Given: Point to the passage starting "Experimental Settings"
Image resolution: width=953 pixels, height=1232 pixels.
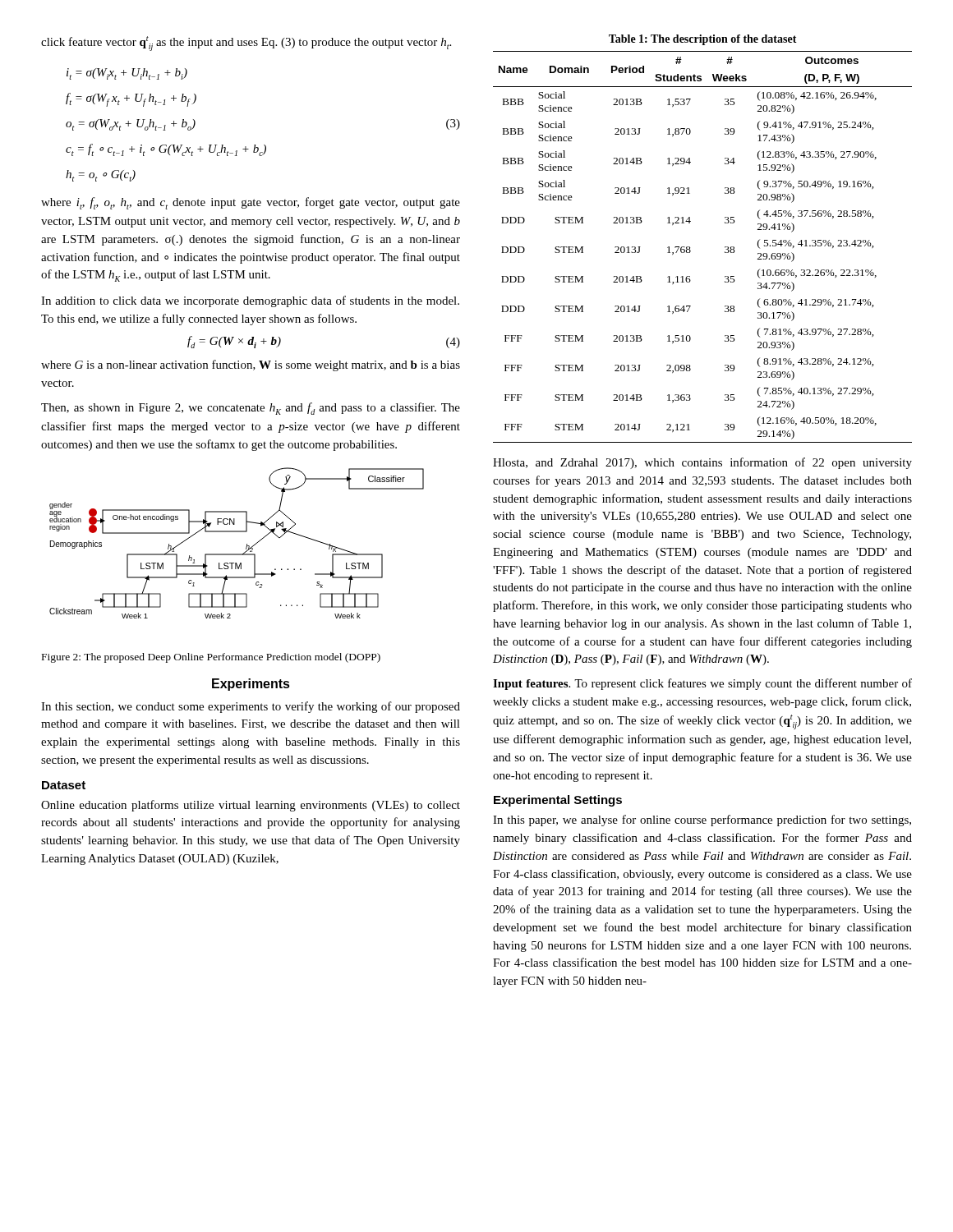Looking at the screenshot, I should pos(558,800).
